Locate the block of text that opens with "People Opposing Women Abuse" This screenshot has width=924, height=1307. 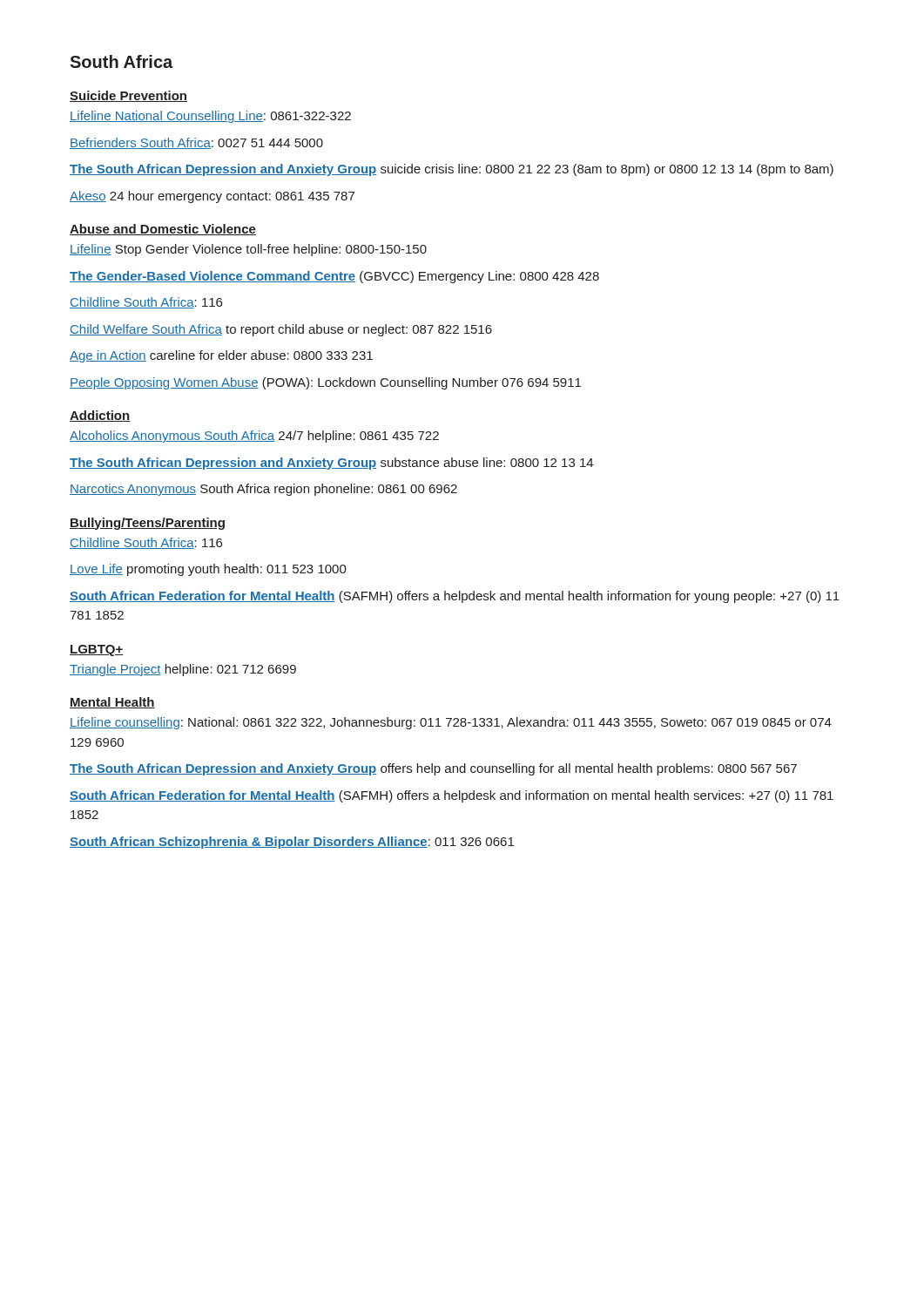(326, 382)
